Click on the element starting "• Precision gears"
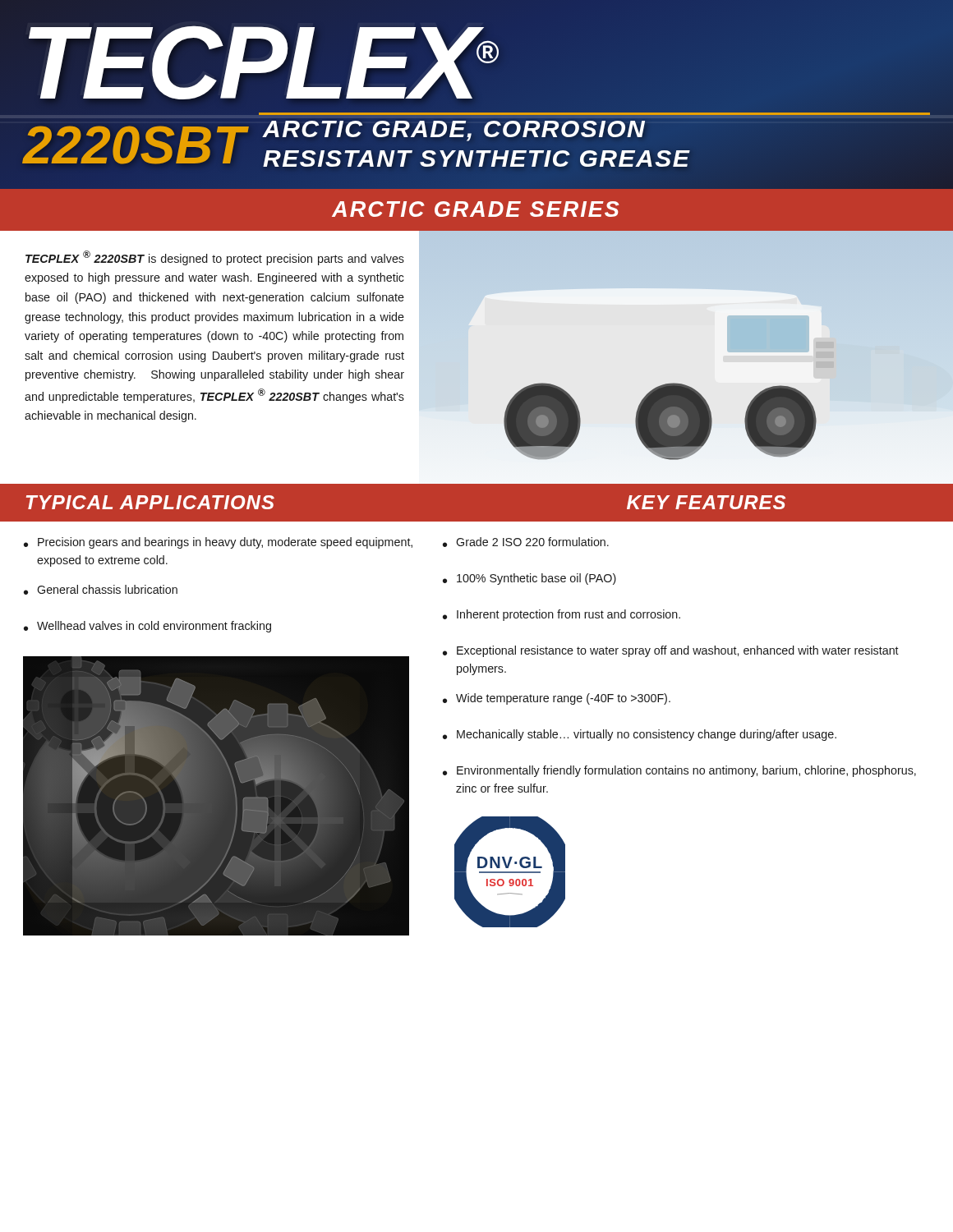Viewport: 953px width, 1232px height. [x=221, y=551]
